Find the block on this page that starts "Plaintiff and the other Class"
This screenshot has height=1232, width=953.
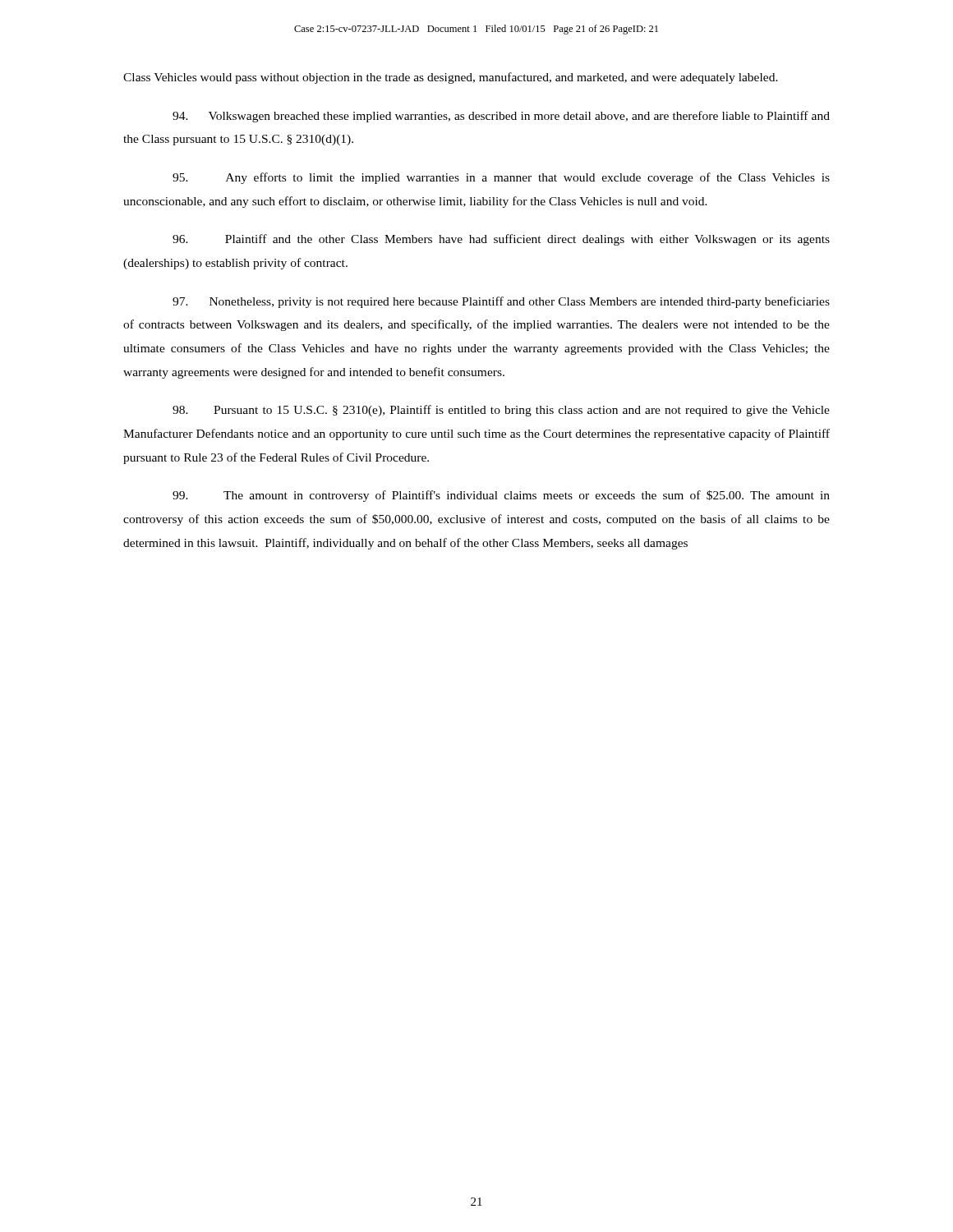[x=476, y=251]
